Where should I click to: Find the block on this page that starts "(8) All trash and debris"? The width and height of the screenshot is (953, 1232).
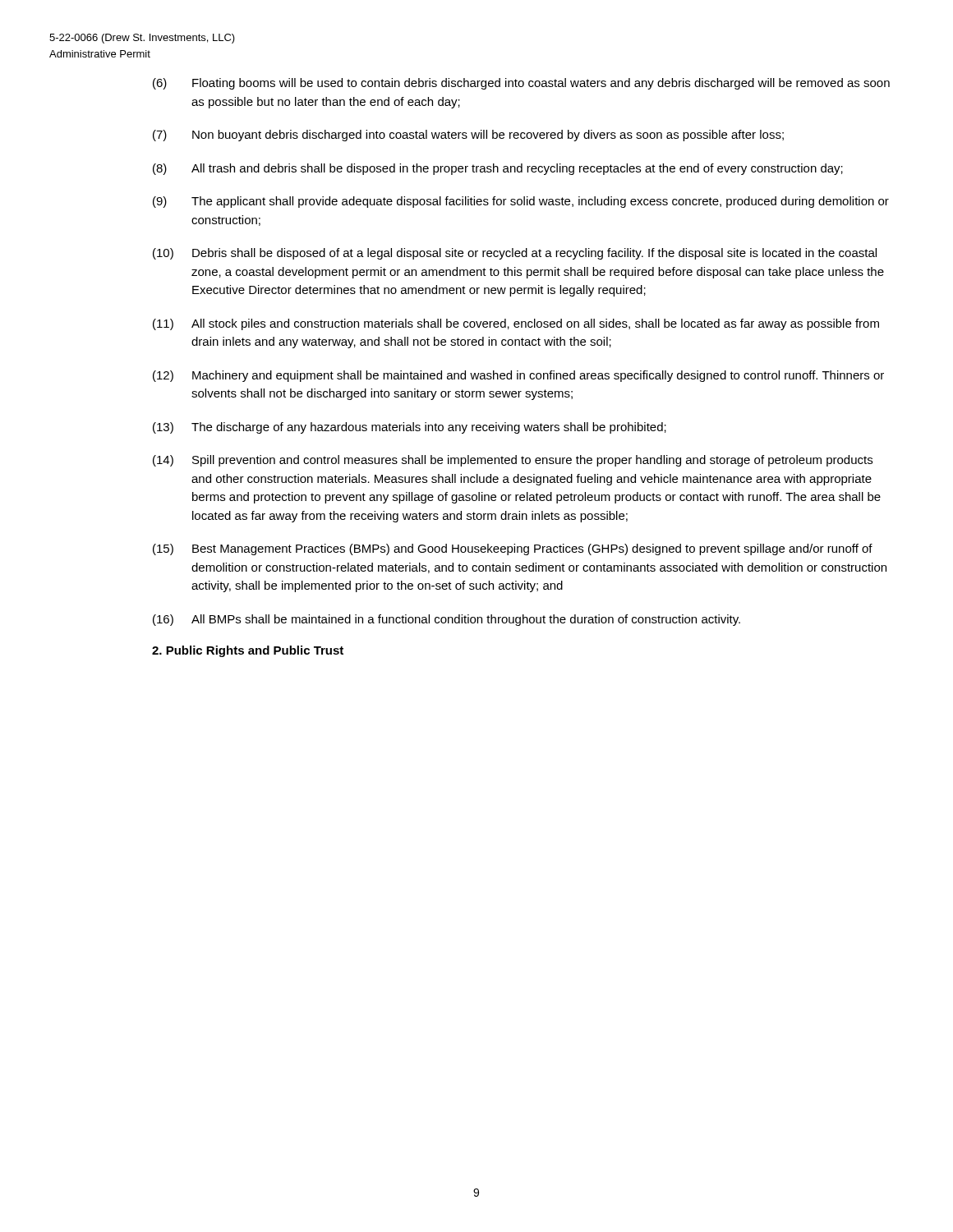pyautogui.click(x=524, y=168)
